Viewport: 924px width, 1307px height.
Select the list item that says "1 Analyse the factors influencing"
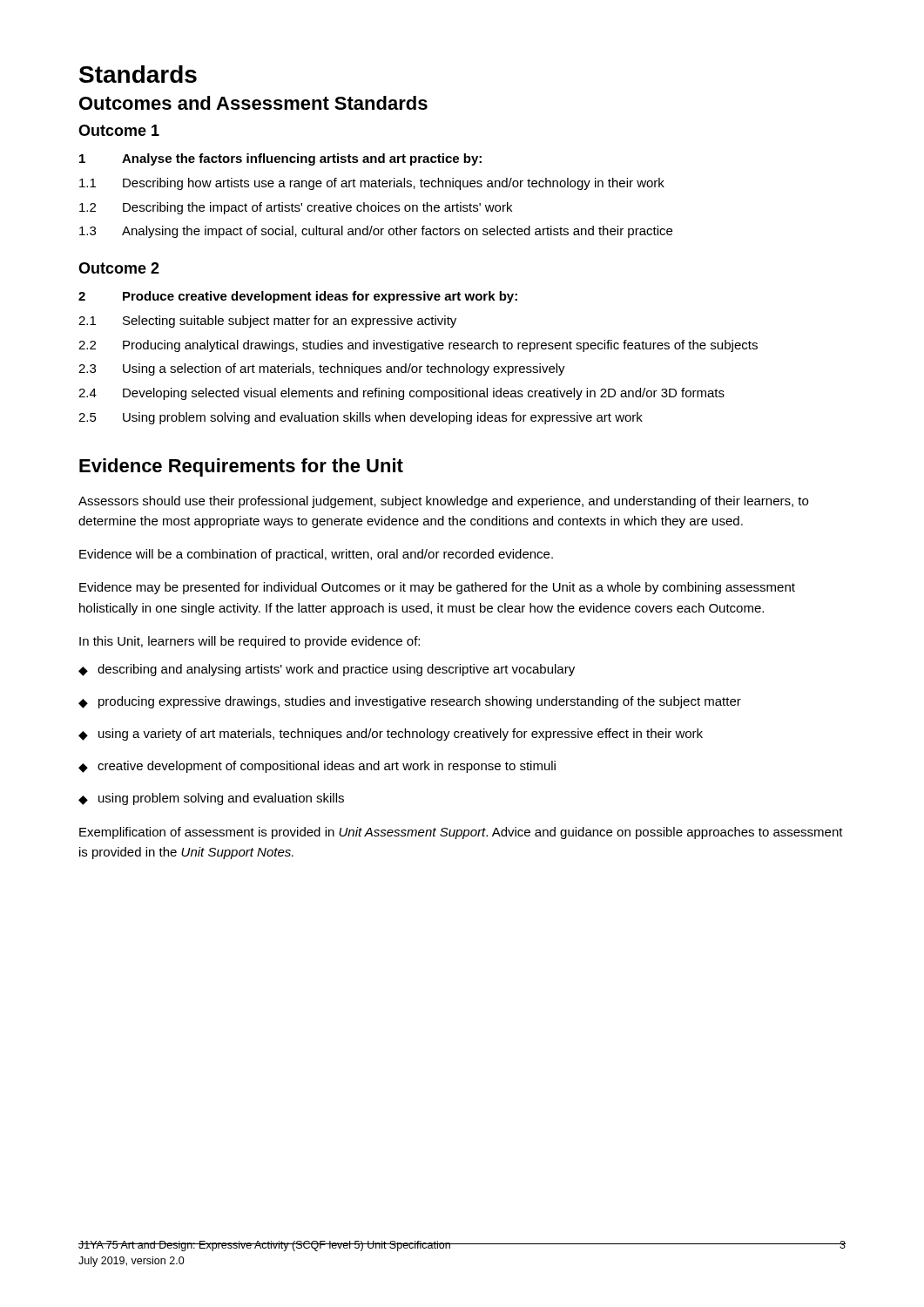point(462,158)
